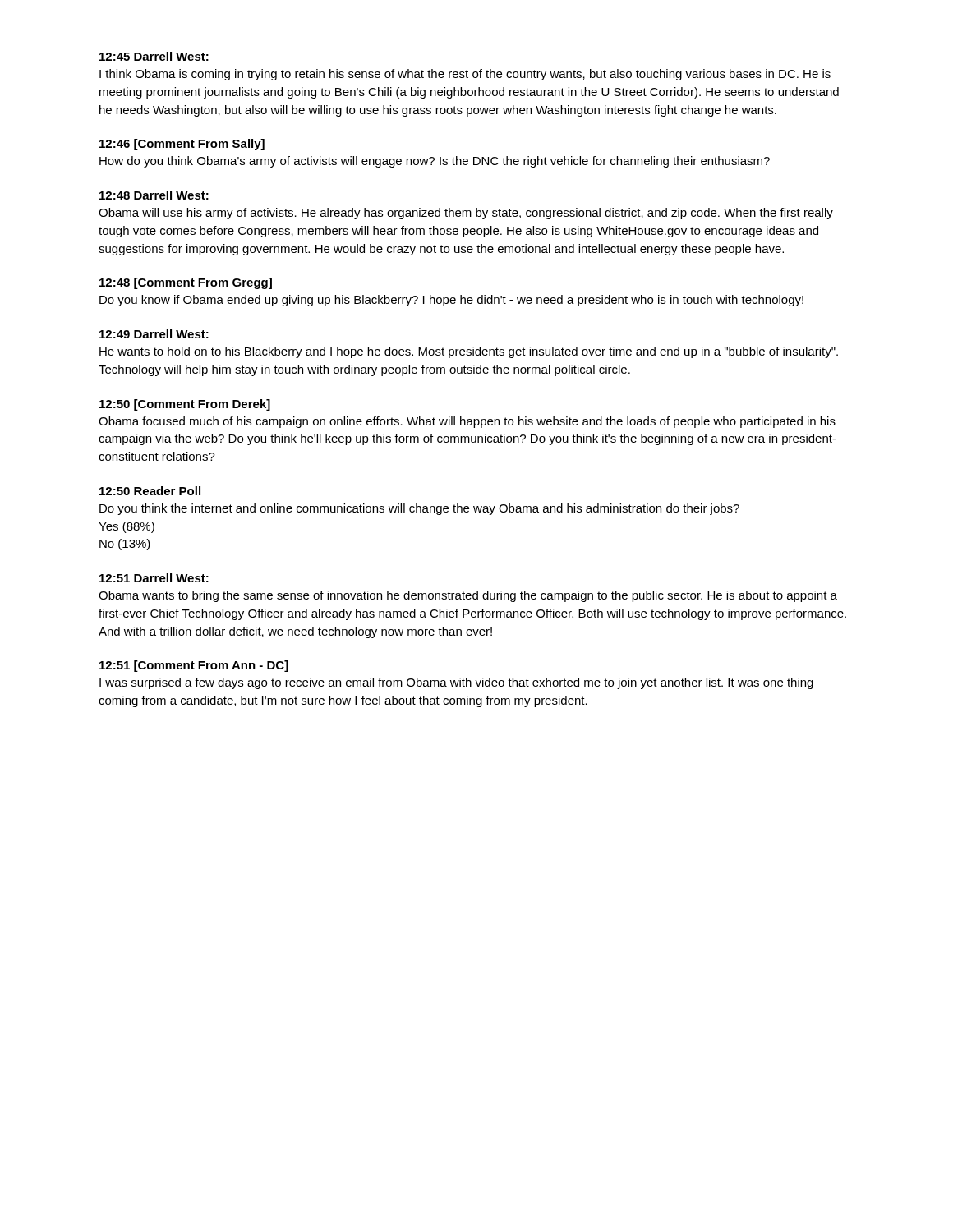The image size is (953, 1232).
Task: Select the passage starting "12:51 Darrell West:"
Action: pos(154,578)
